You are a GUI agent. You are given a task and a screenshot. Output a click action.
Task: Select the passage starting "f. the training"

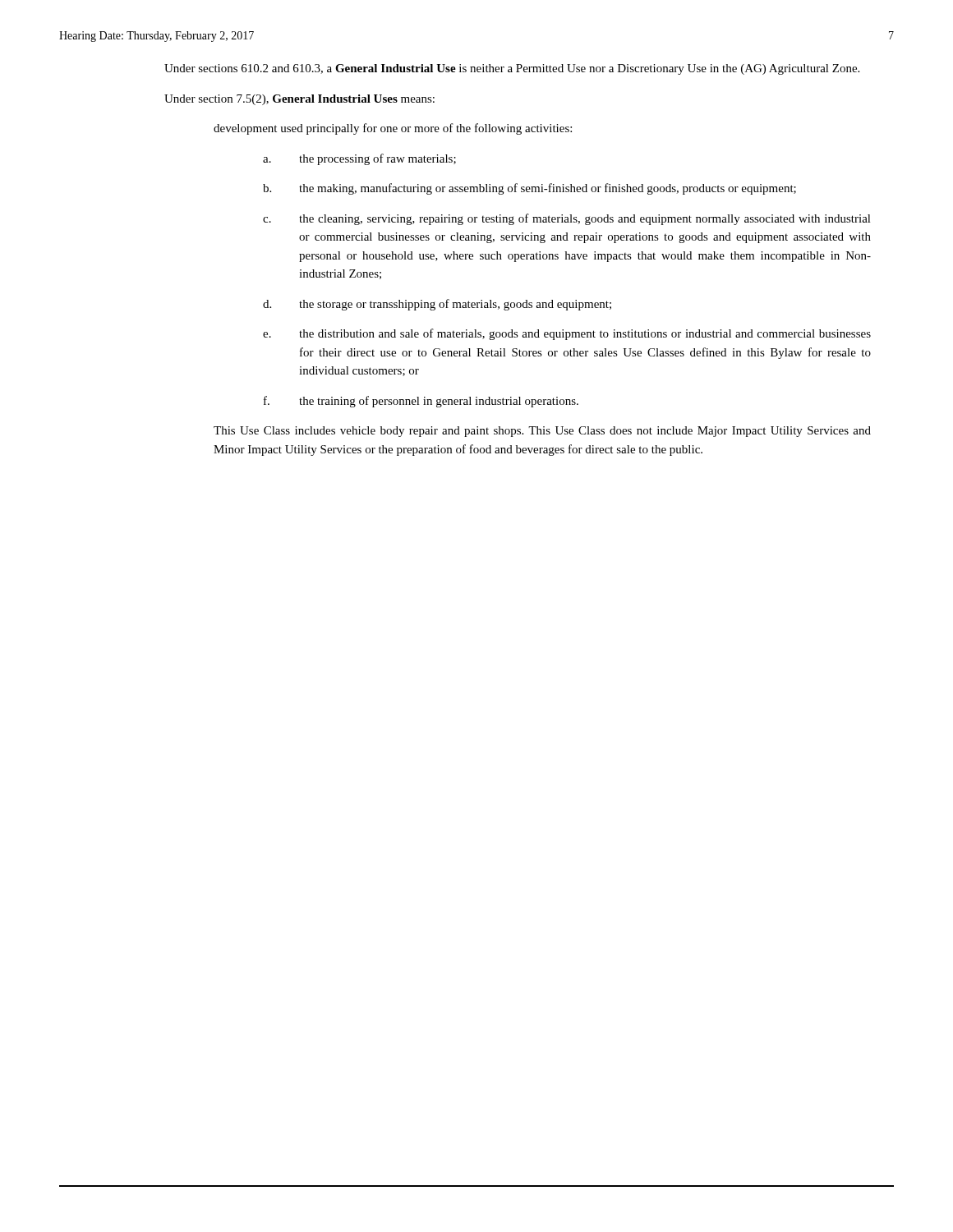[x=567, y=401]
